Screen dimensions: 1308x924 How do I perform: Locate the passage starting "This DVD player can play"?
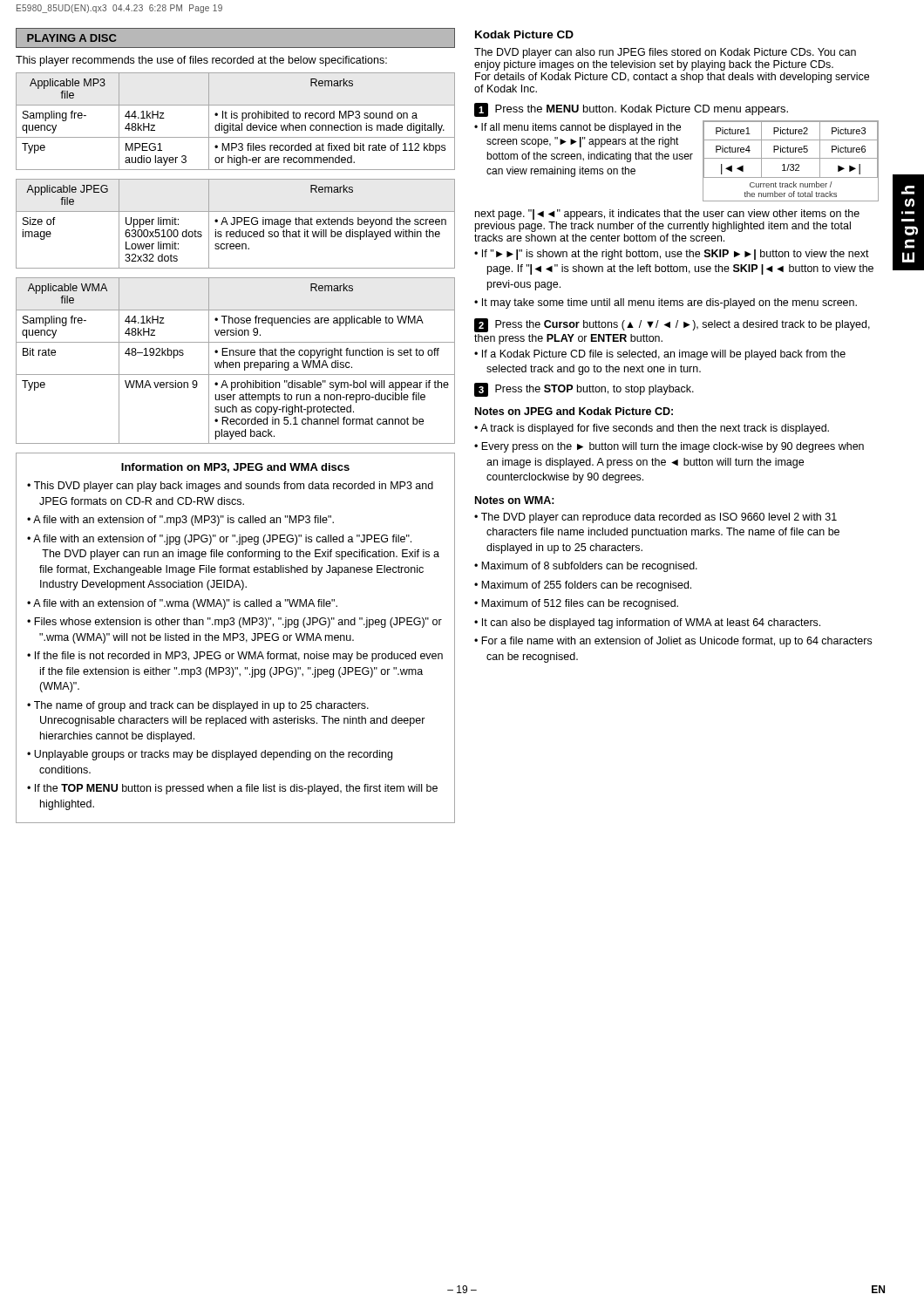[234, 493]
